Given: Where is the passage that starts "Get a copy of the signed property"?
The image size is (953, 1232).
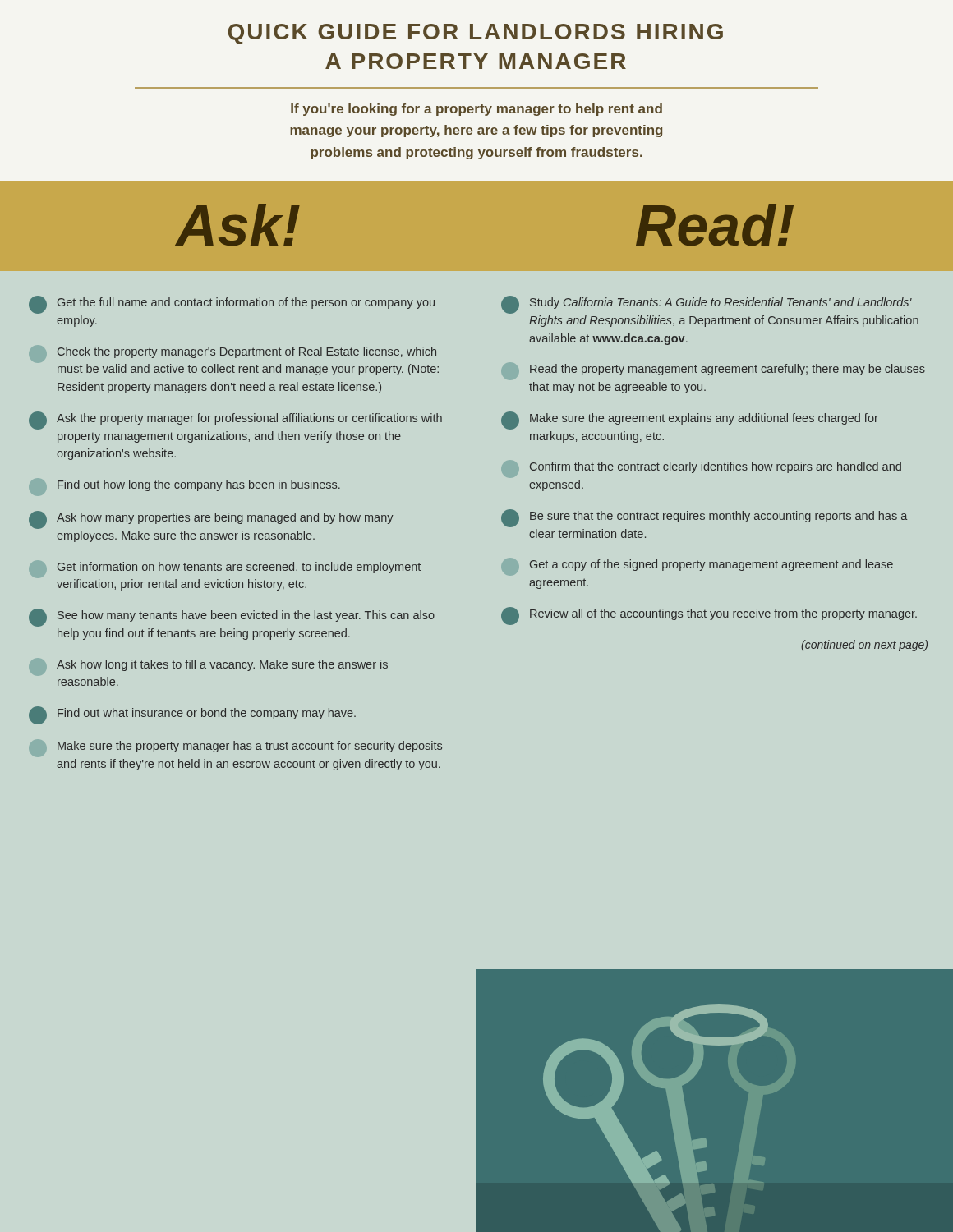Looking at the screenshot, I should pos(715,574).
